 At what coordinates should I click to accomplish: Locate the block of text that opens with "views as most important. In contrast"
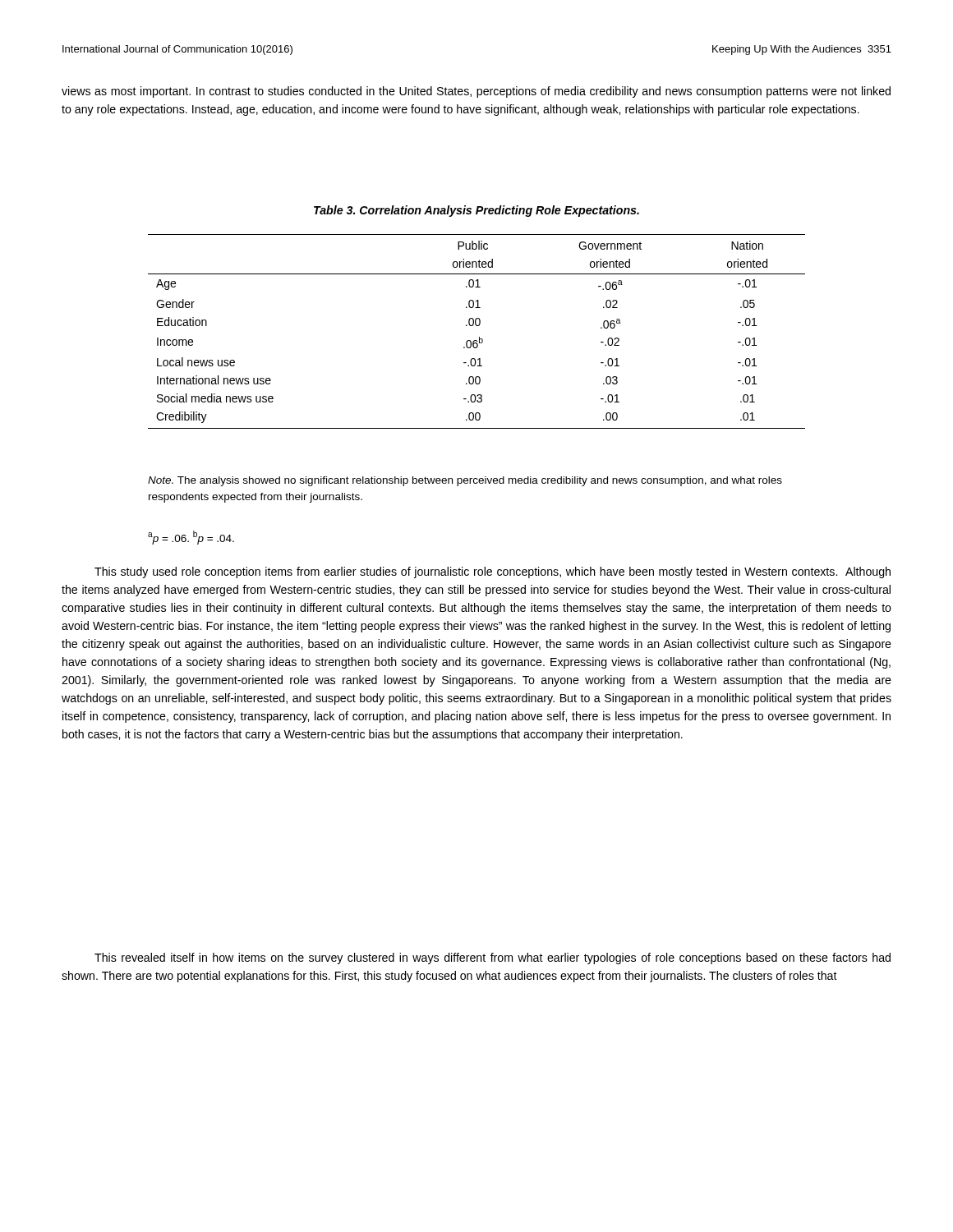point(476,100)
